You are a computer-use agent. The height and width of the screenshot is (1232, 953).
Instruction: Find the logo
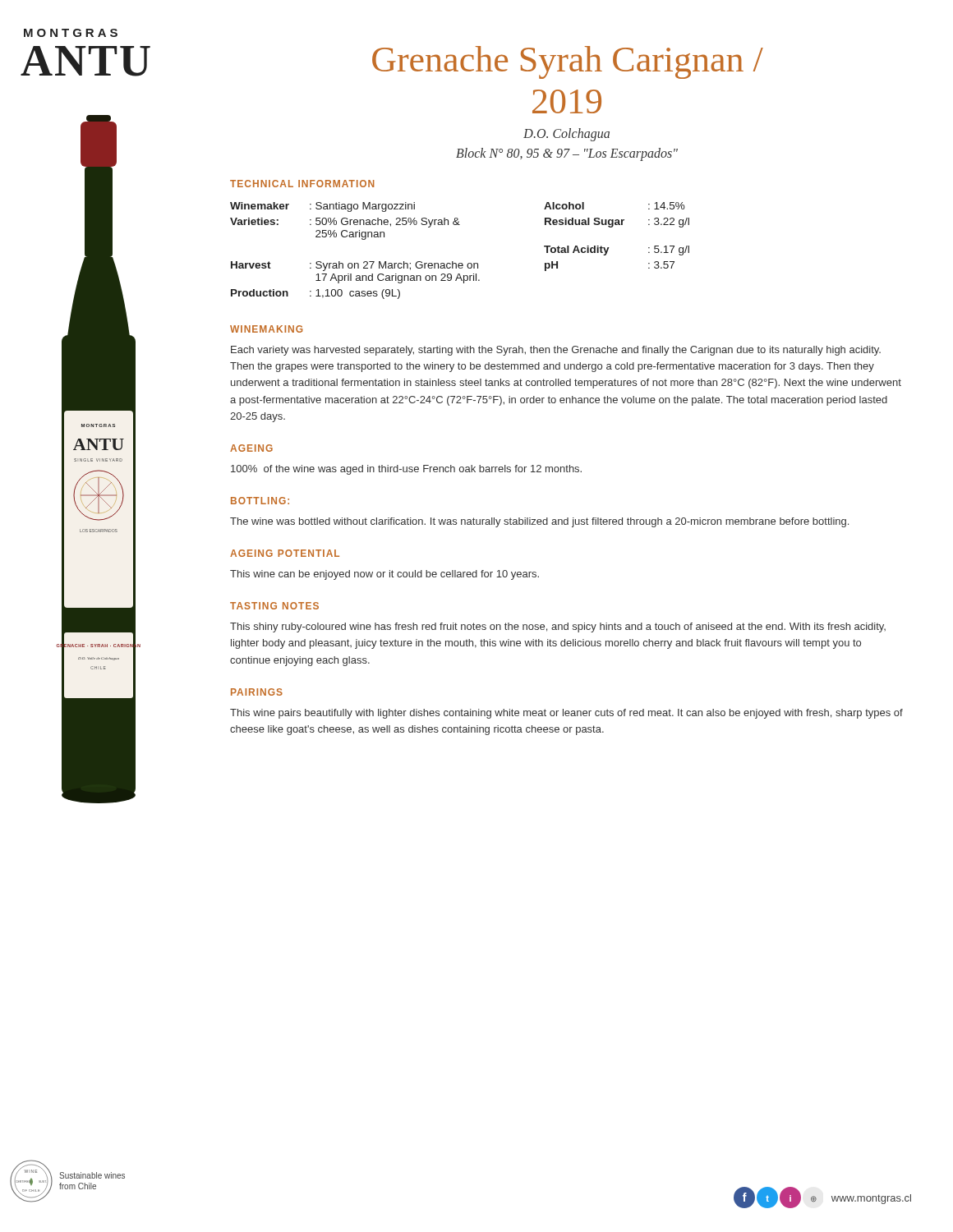pyautogui.click(x=68, y=1181)
